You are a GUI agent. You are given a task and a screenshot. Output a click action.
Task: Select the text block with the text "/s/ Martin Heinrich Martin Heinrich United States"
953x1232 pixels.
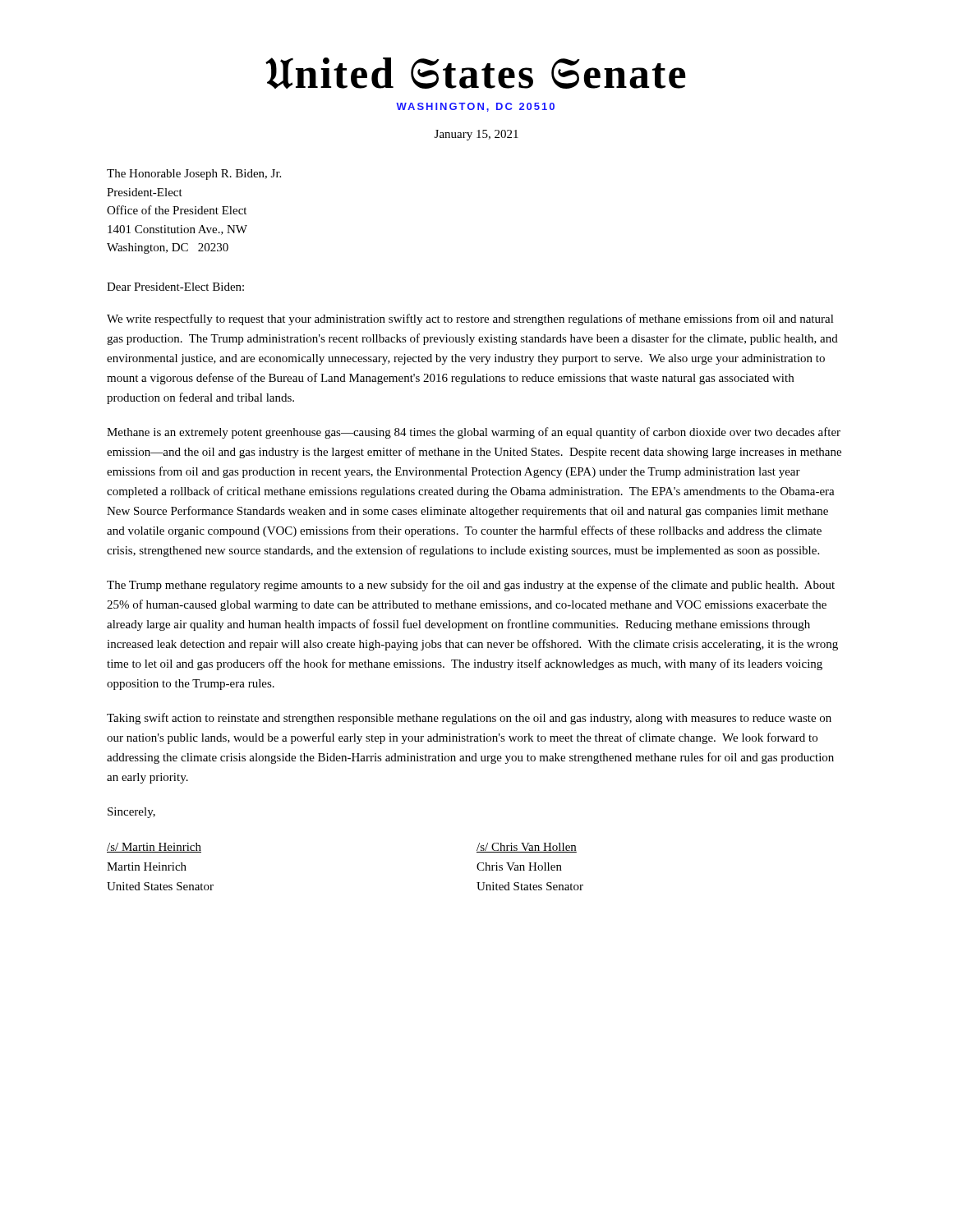pos(160,866)
